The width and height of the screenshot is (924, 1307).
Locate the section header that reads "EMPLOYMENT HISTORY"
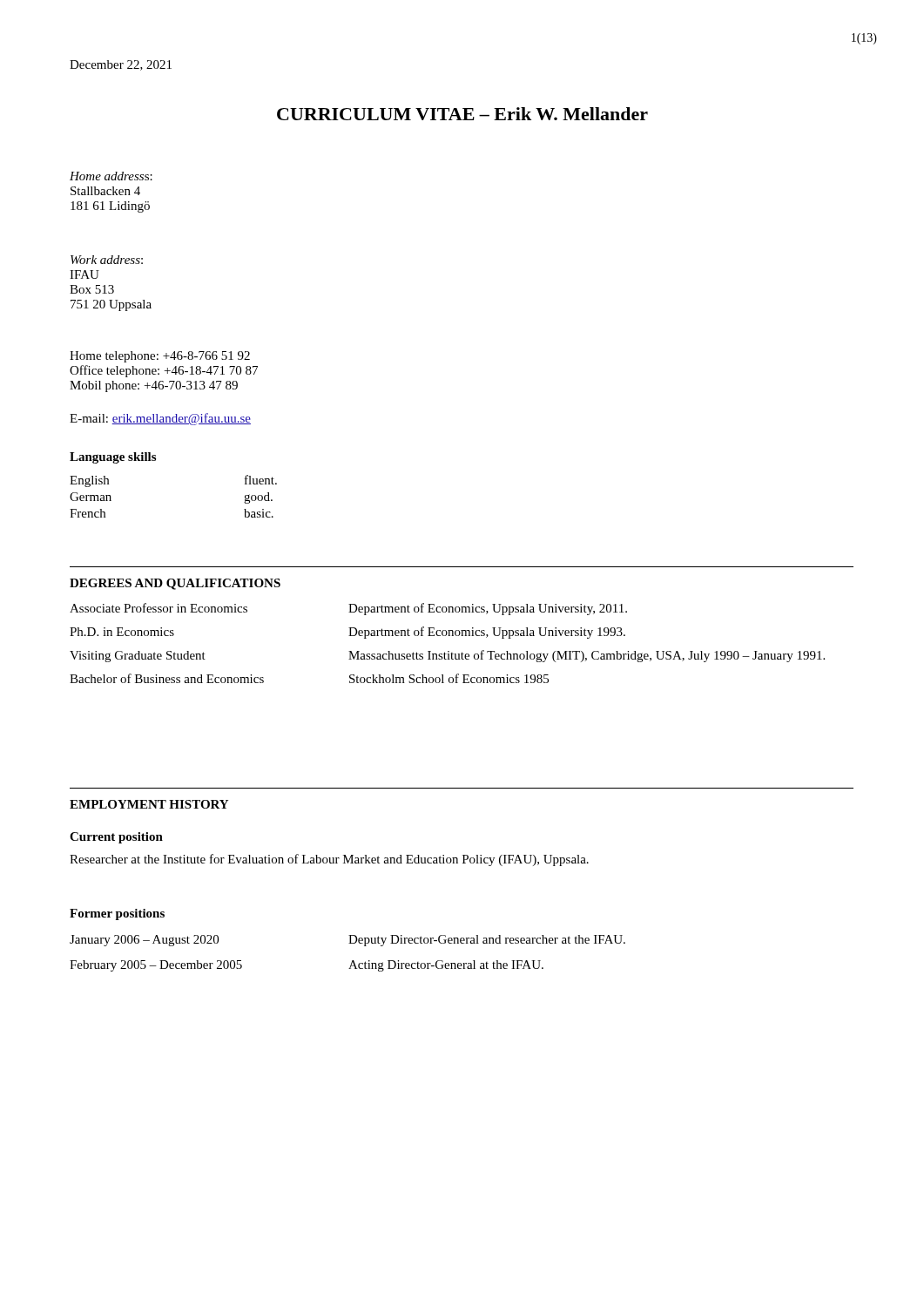149,804
